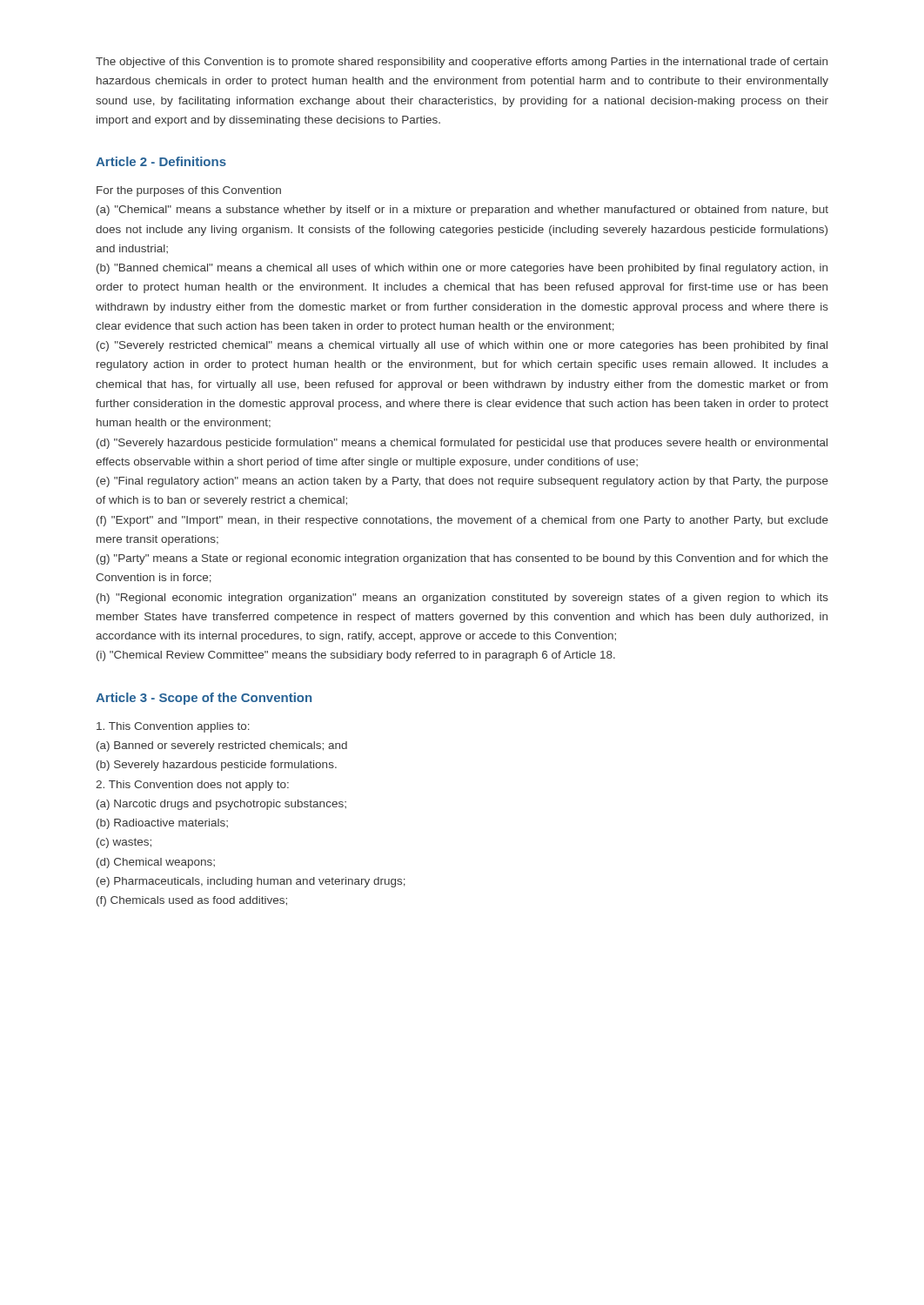The height and width of the screenshot is (1305, 924).
Task: Find the block starting "Article 2 - Definitions"
Action: tap(161, 161)
